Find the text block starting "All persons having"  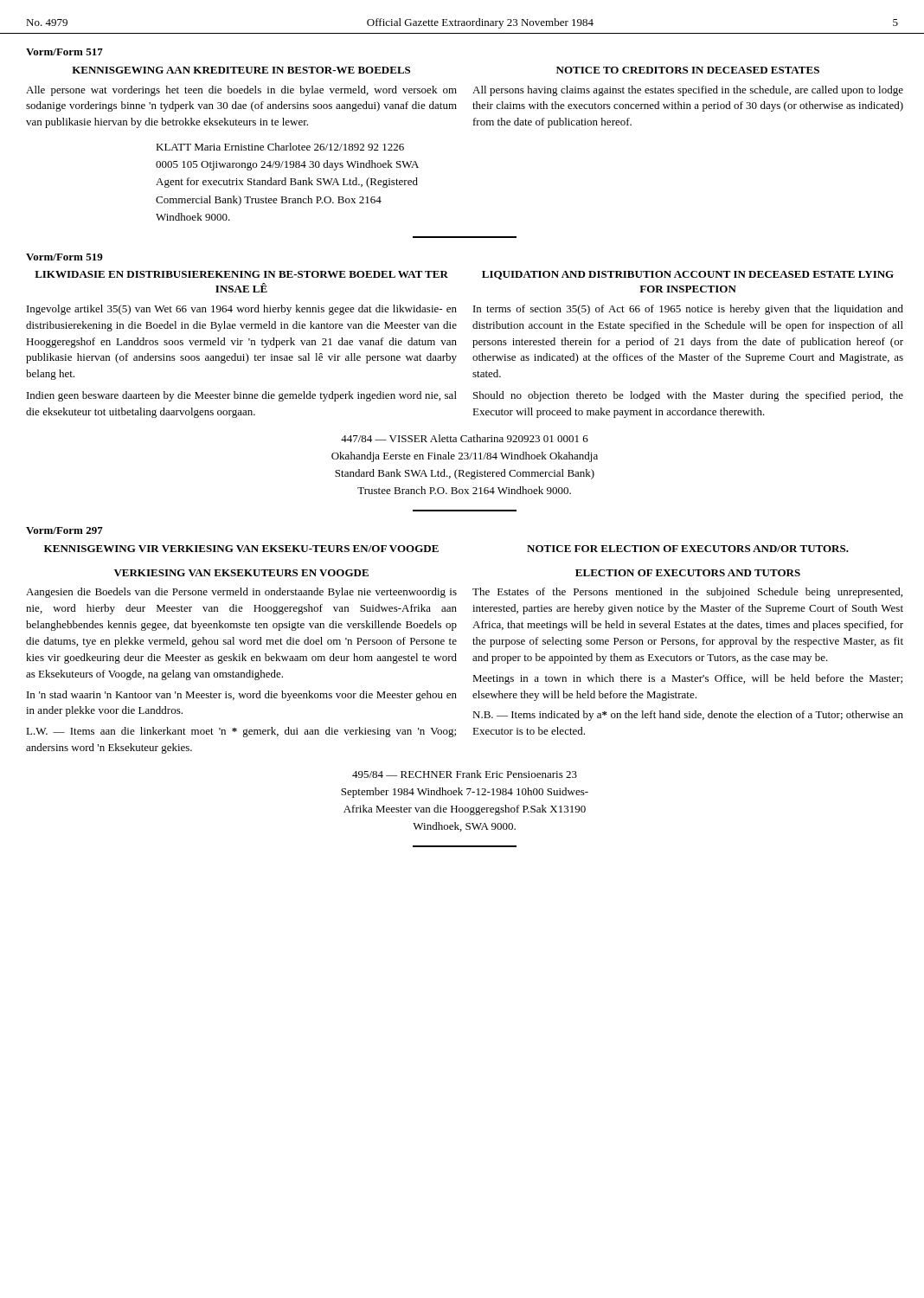coord(688,106)
